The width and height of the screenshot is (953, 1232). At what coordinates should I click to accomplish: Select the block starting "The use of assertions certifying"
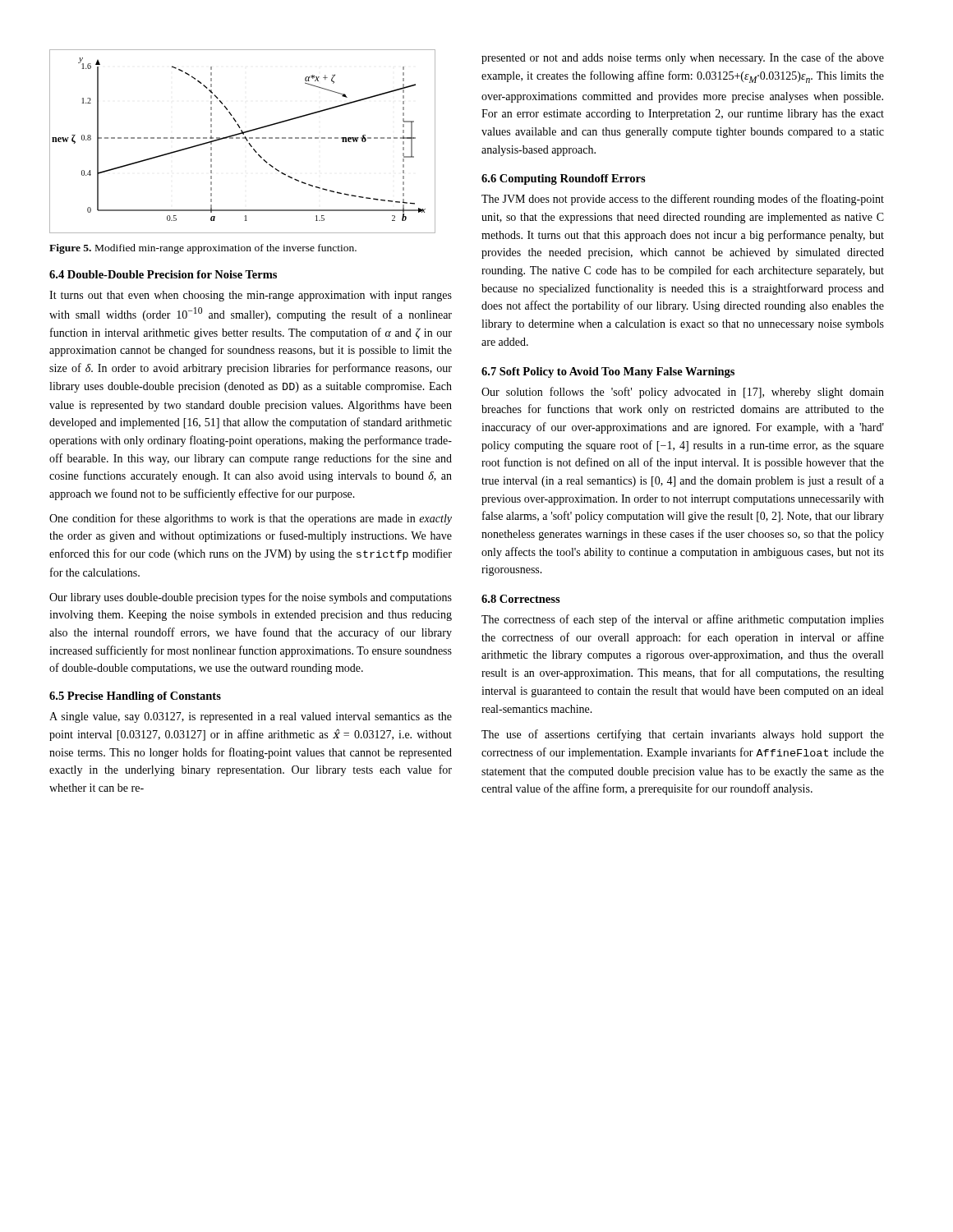pos(683,762)
